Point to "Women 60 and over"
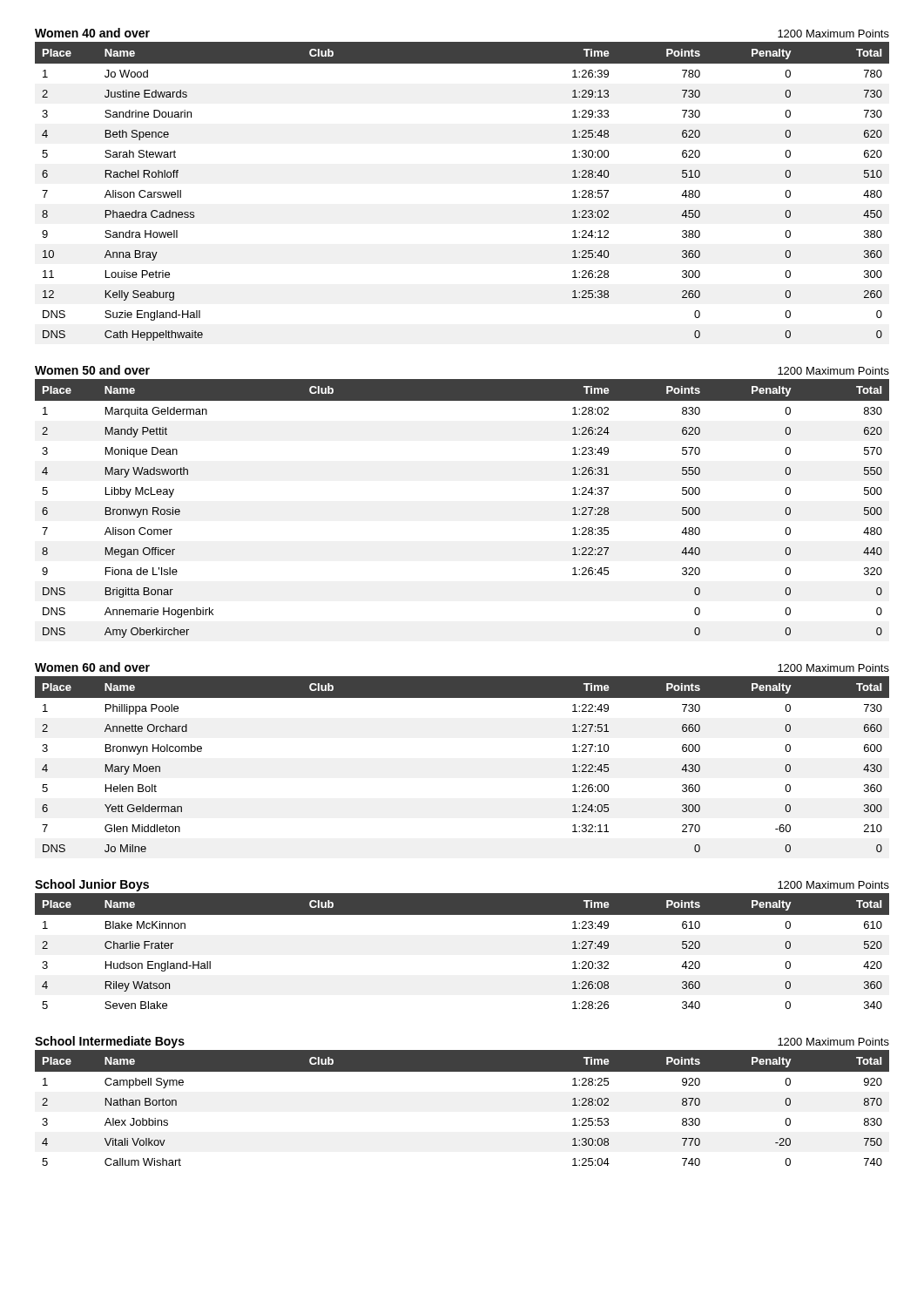Screen dimensions: 1307x924 coord(92,667)
